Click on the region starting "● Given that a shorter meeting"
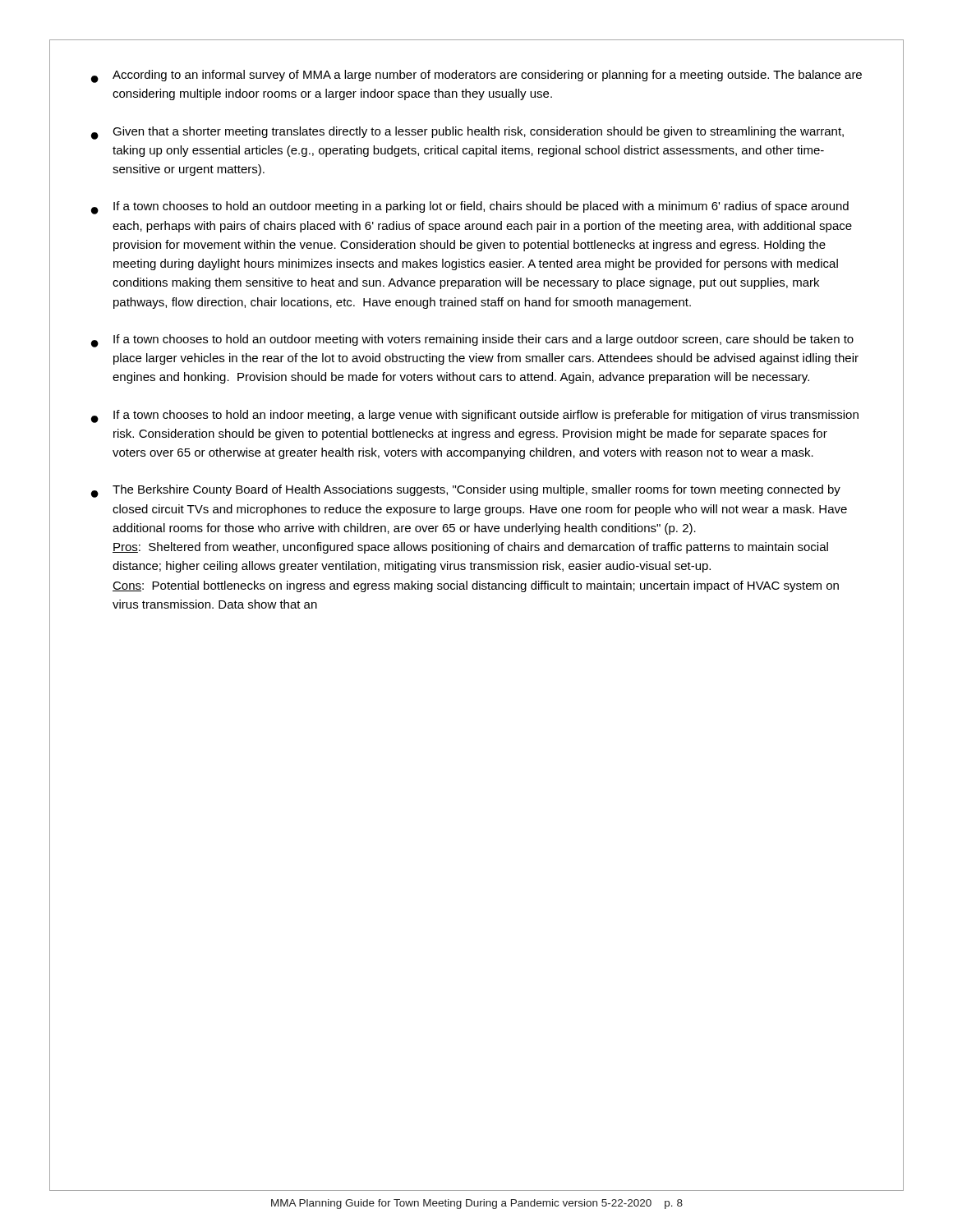This screenshot has height=1232, width=953. point(476,150)
